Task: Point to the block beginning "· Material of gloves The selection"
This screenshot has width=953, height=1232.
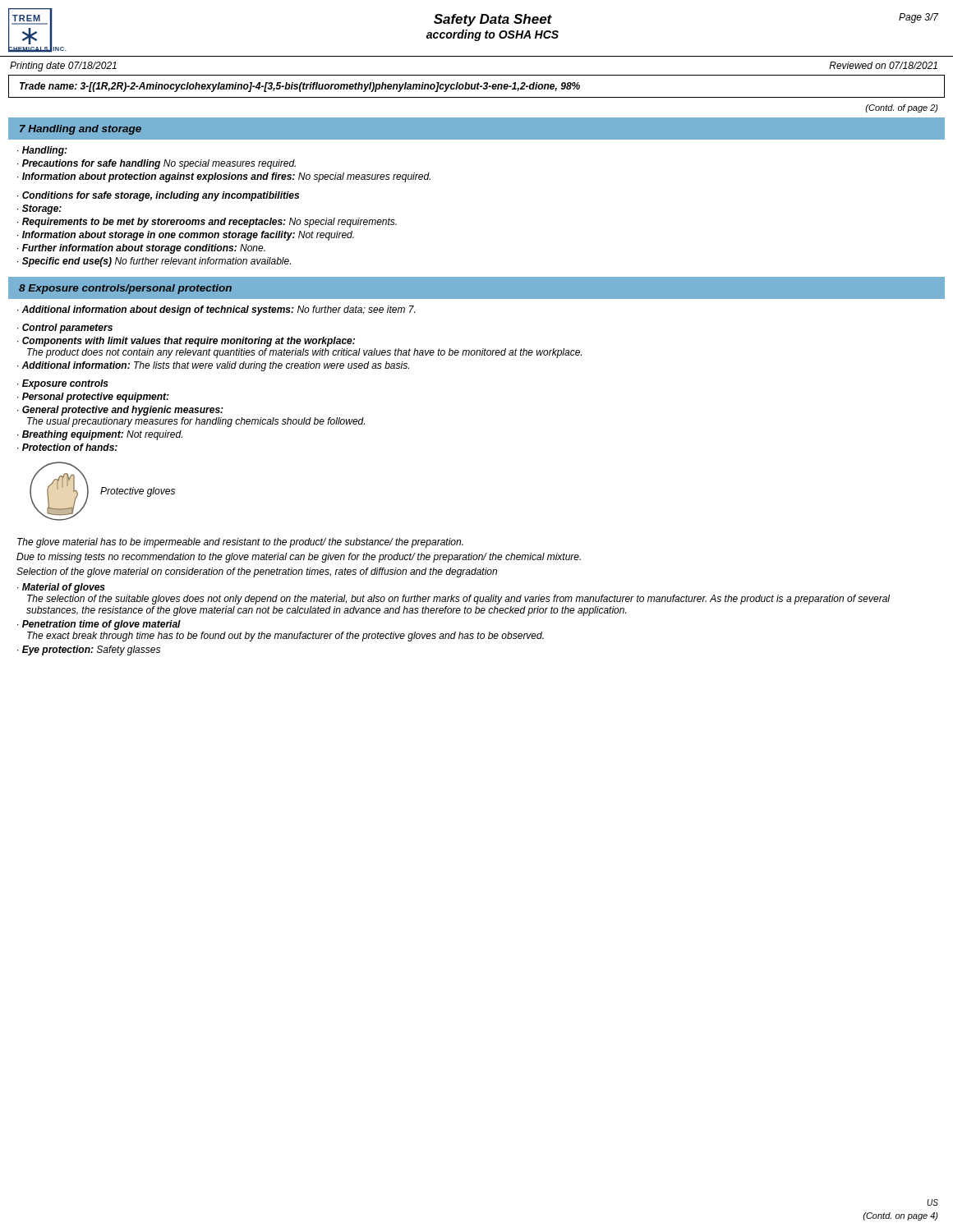Action: tap(476, 599)
